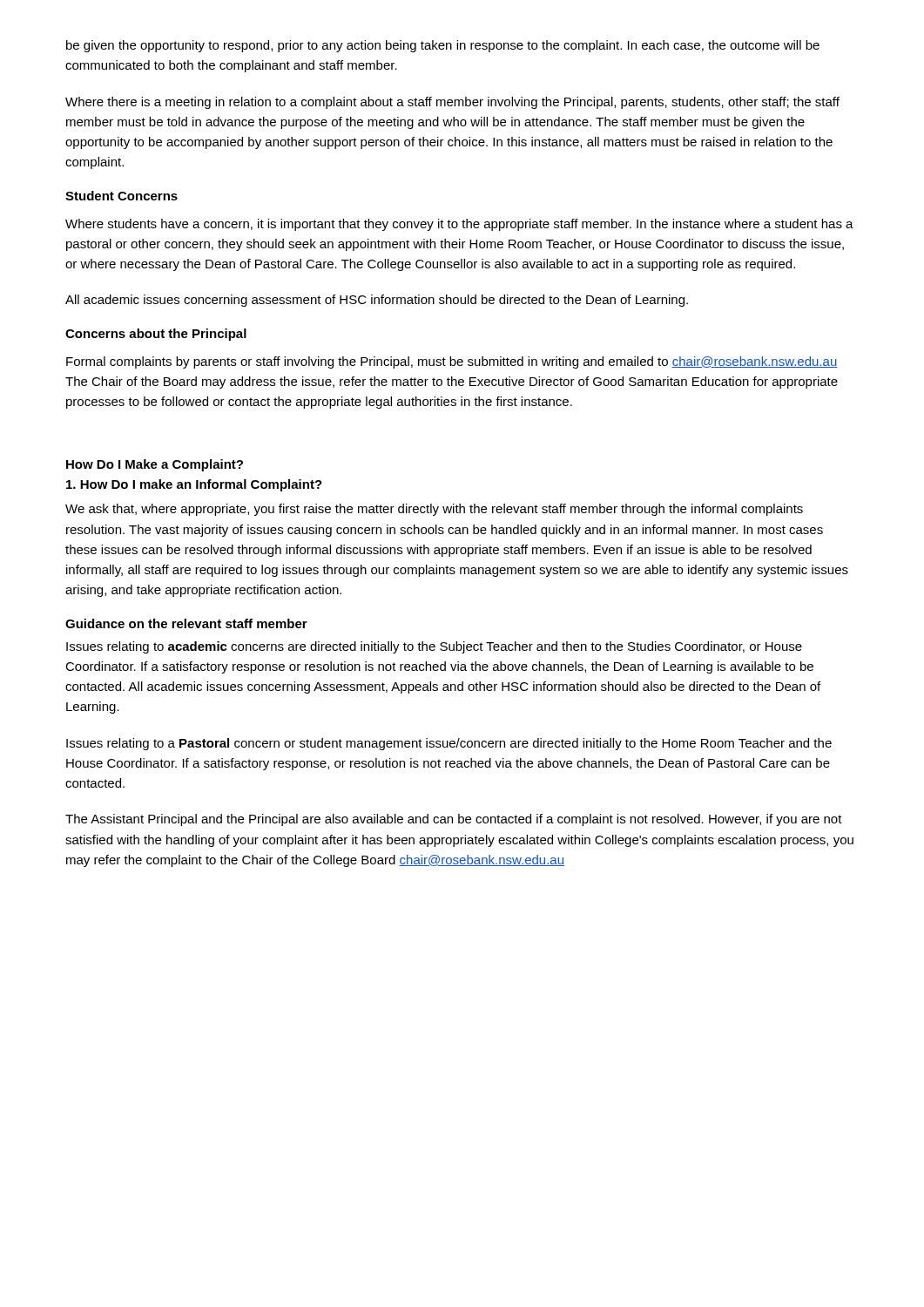
Task: Locate the text block starting "We ask that, where"
Action: tap(457, 549)
